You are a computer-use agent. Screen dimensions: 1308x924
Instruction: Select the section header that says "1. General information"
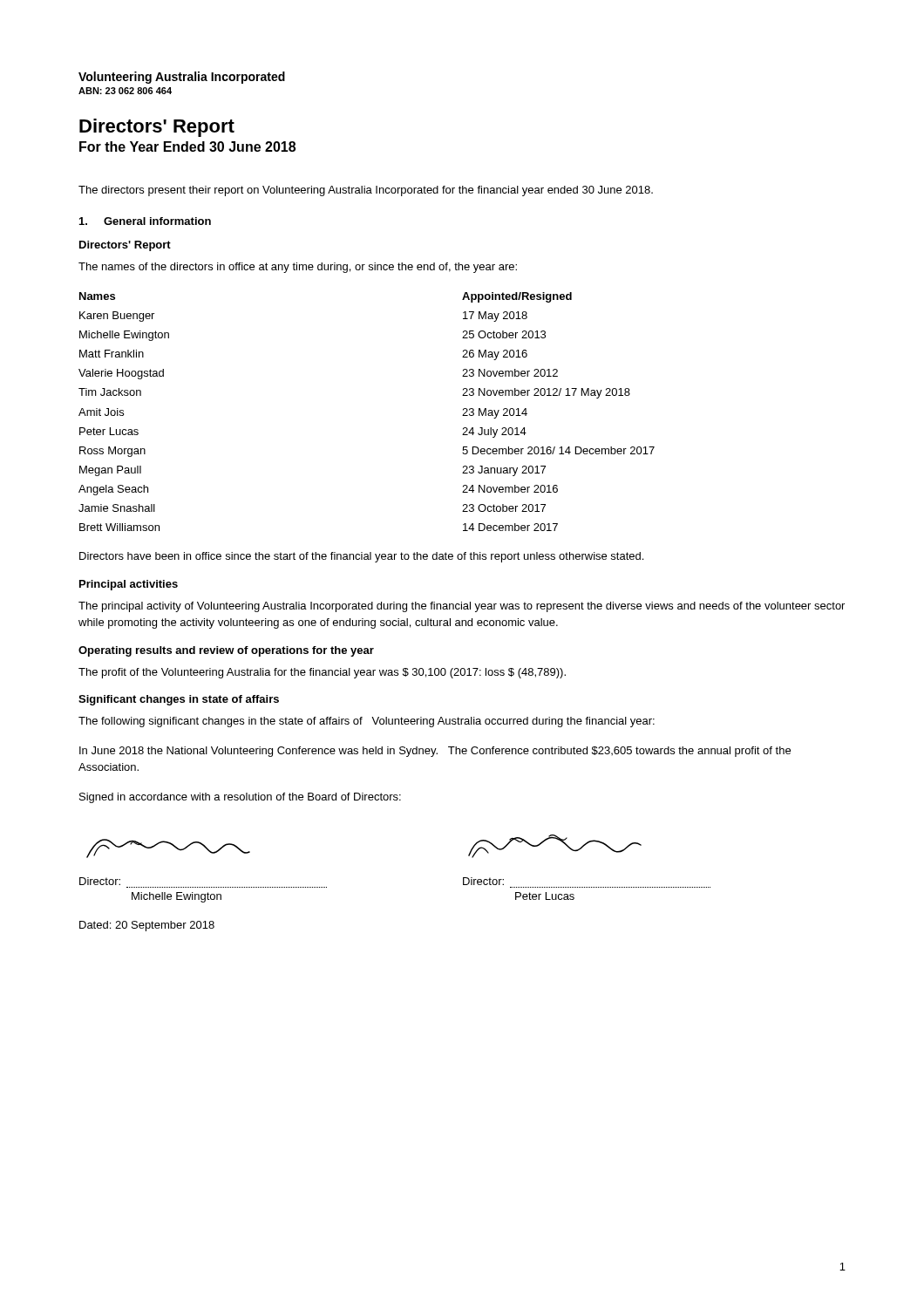pyautogui.click(x=145, y=221)
